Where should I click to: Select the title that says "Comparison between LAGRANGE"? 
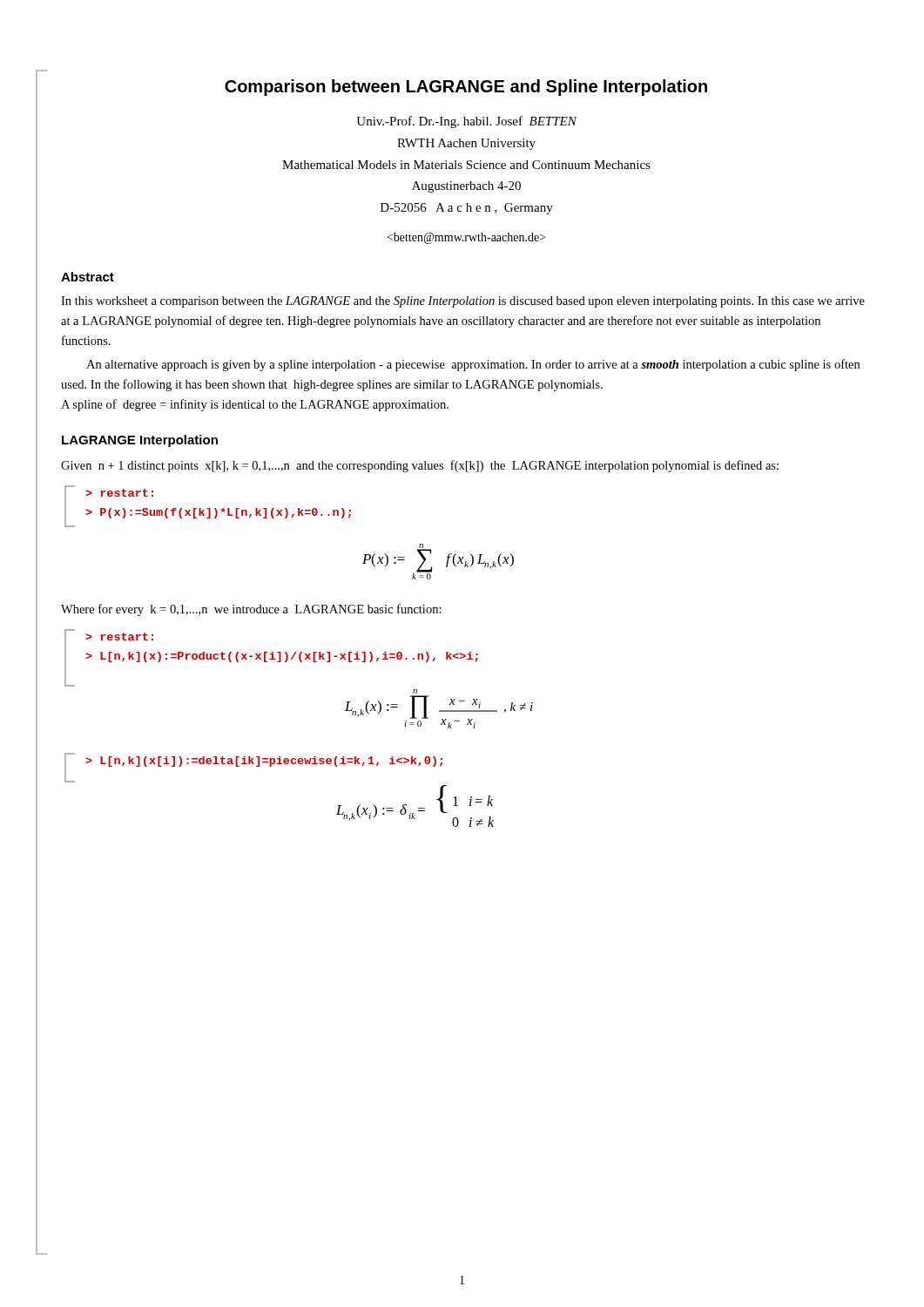pyautogui.click(x=466, y=87)
